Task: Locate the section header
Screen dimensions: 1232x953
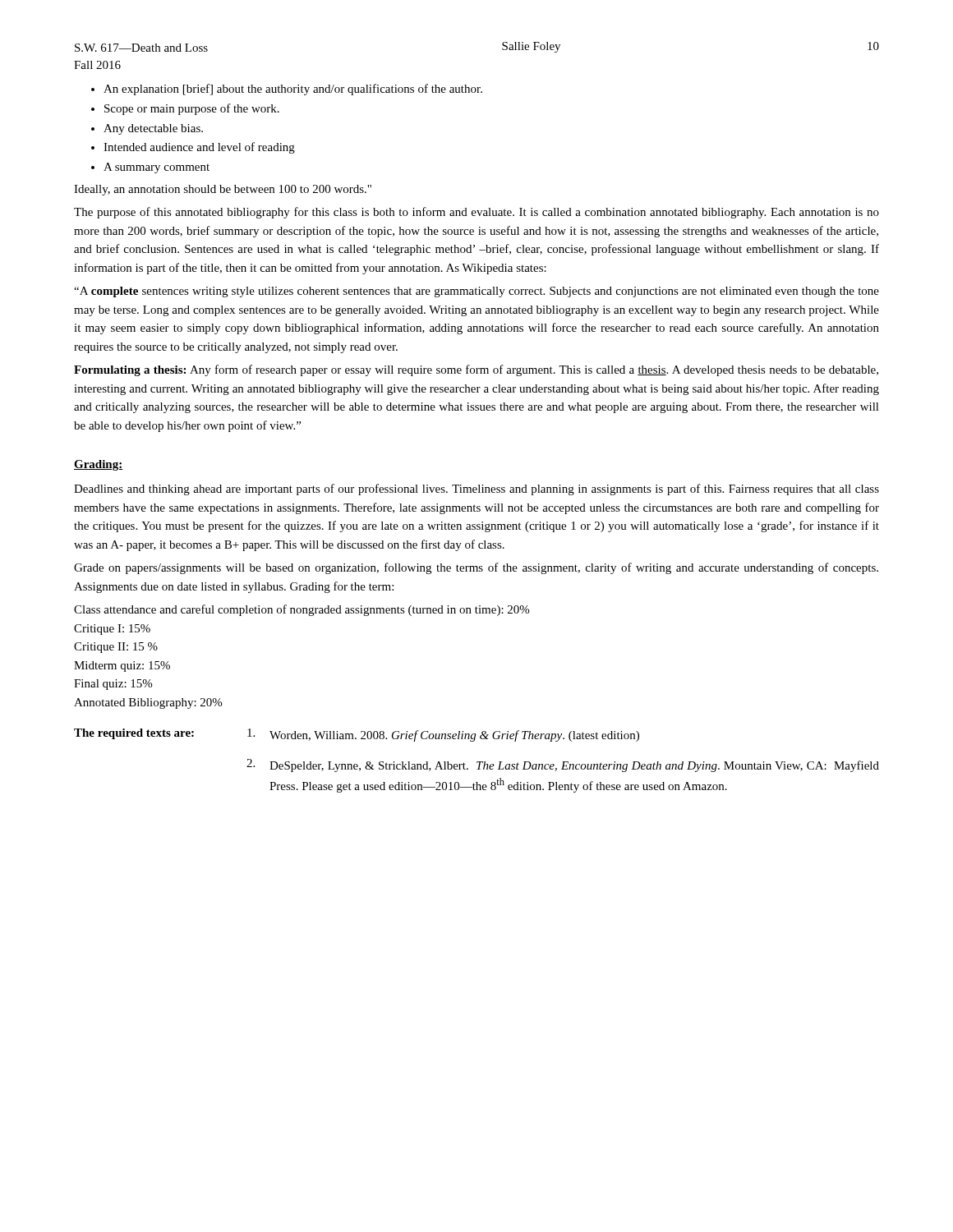Action: click(x=98, y=464)
